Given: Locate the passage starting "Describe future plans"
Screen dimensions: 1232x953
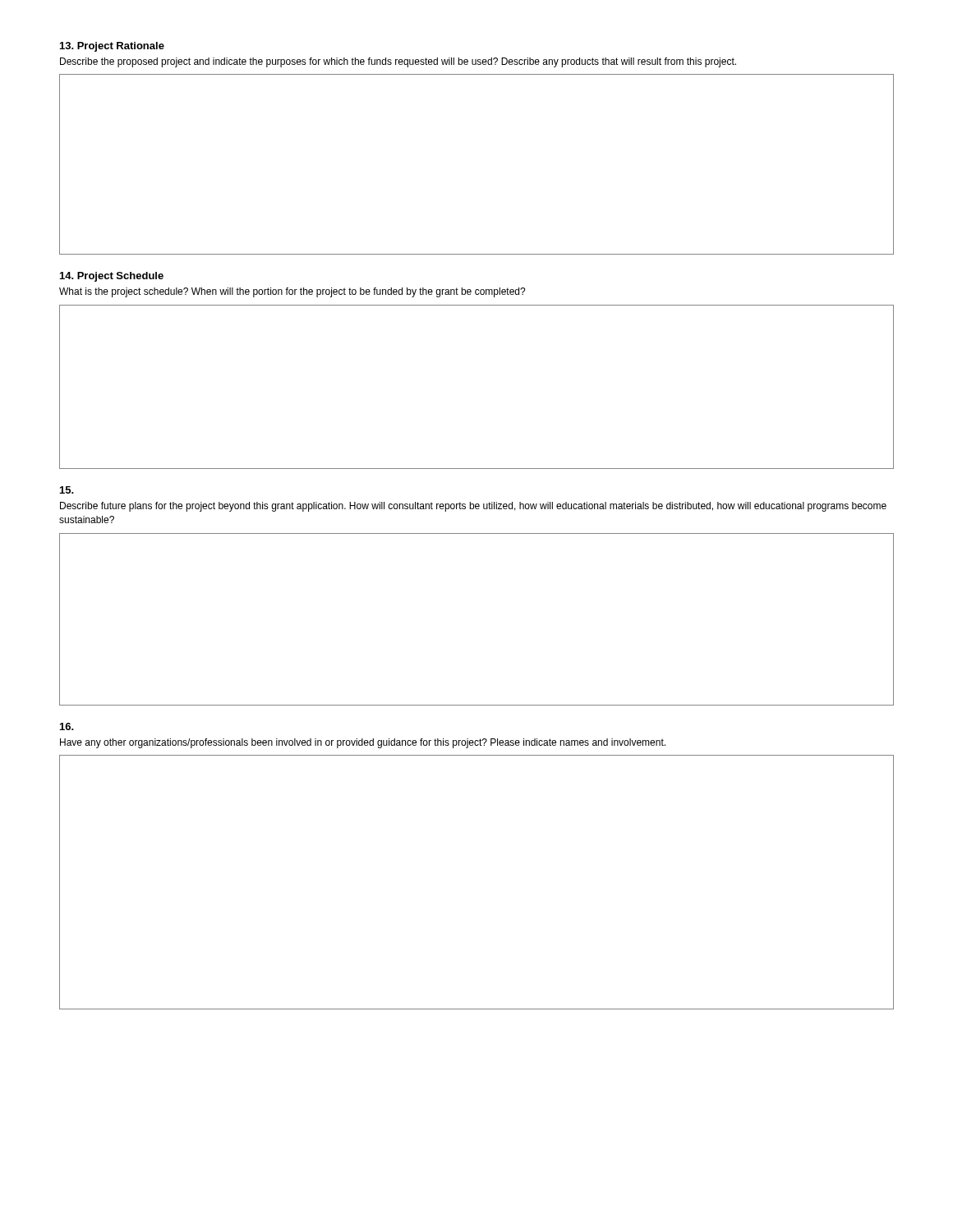Looking at the screenshot, I should (473, 513).
